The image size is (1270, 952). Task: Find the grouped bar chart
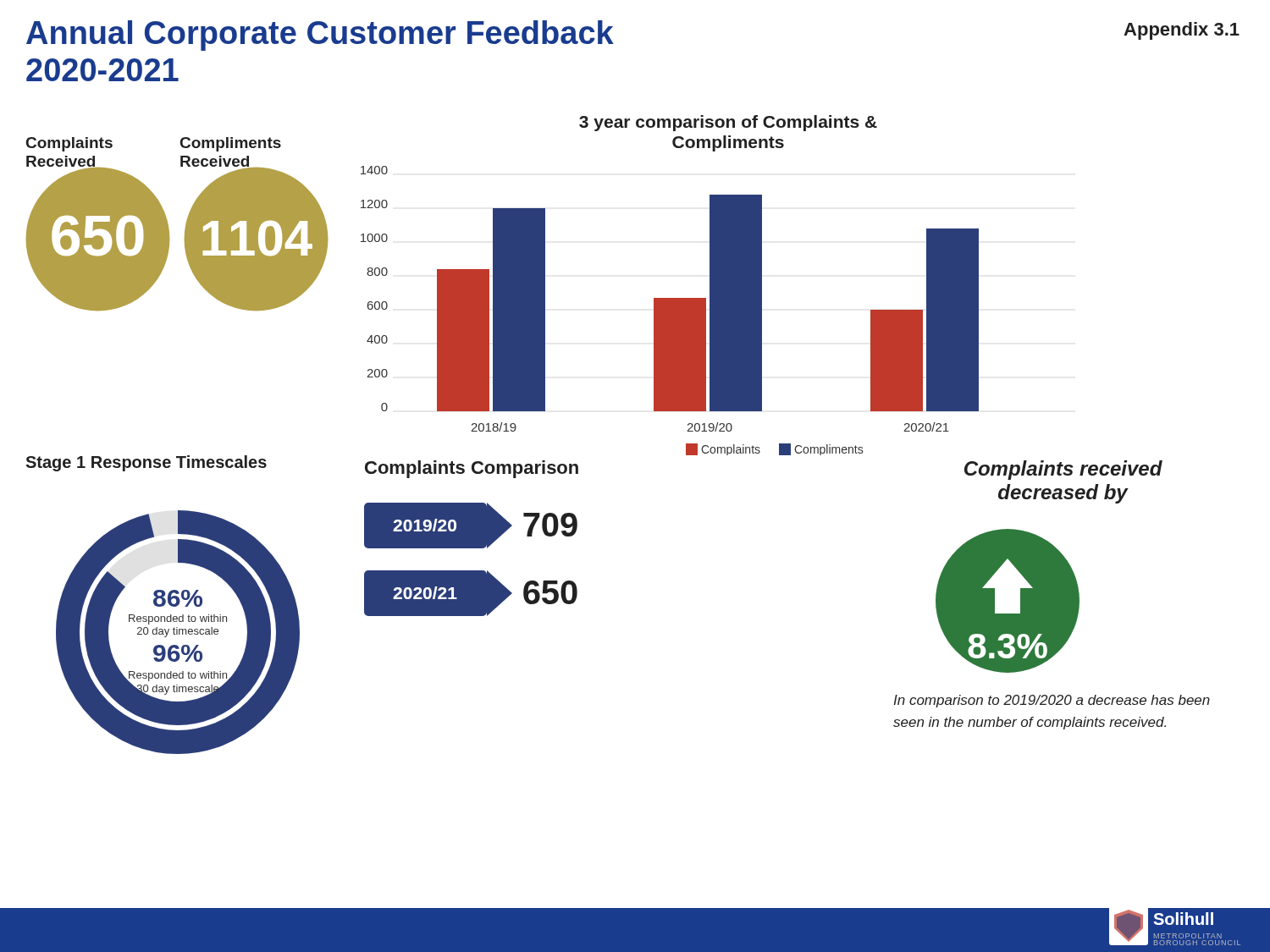(x=728, y=299)
